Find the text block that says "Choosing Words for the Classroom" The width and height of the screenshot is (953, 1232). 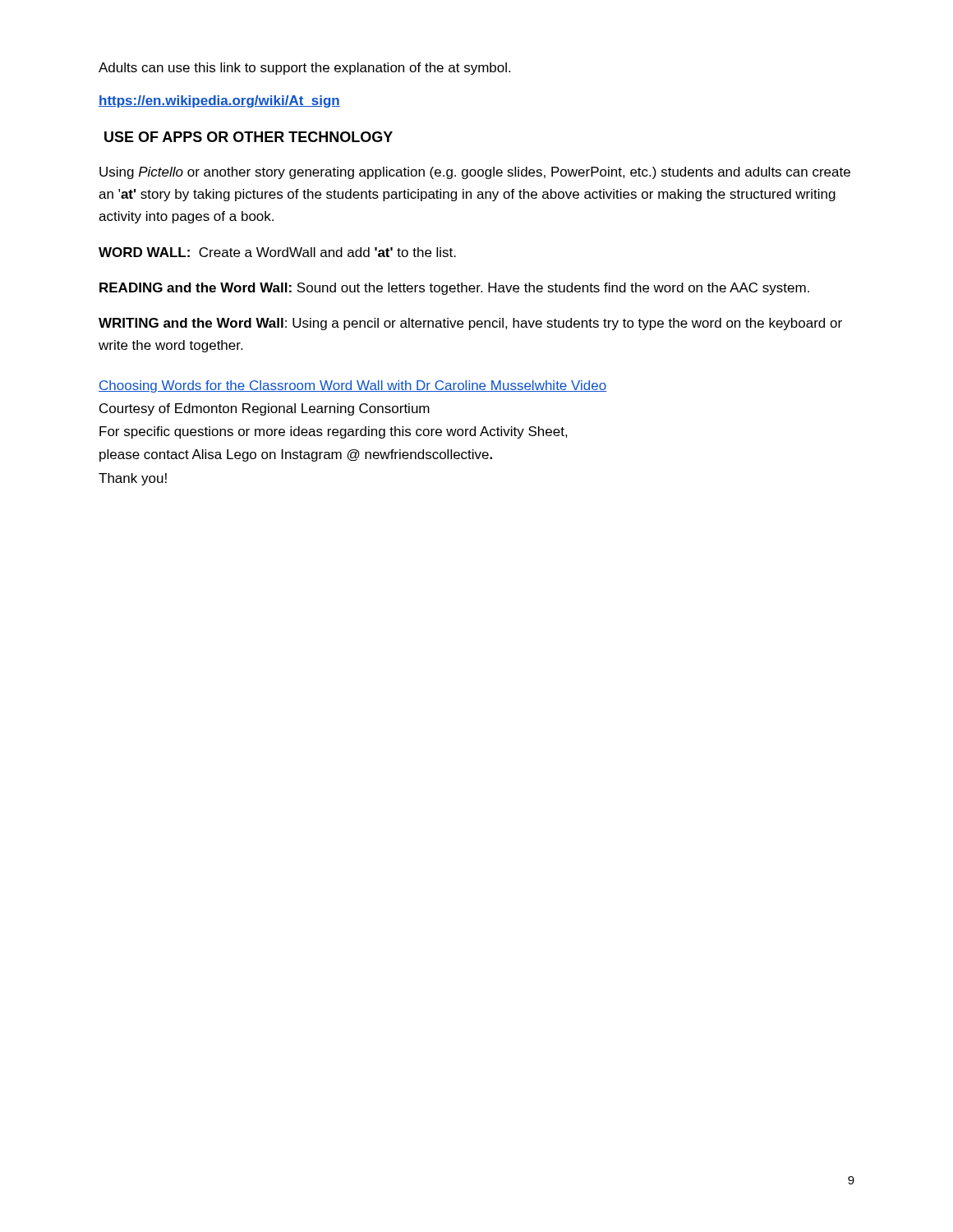point(353,432)
